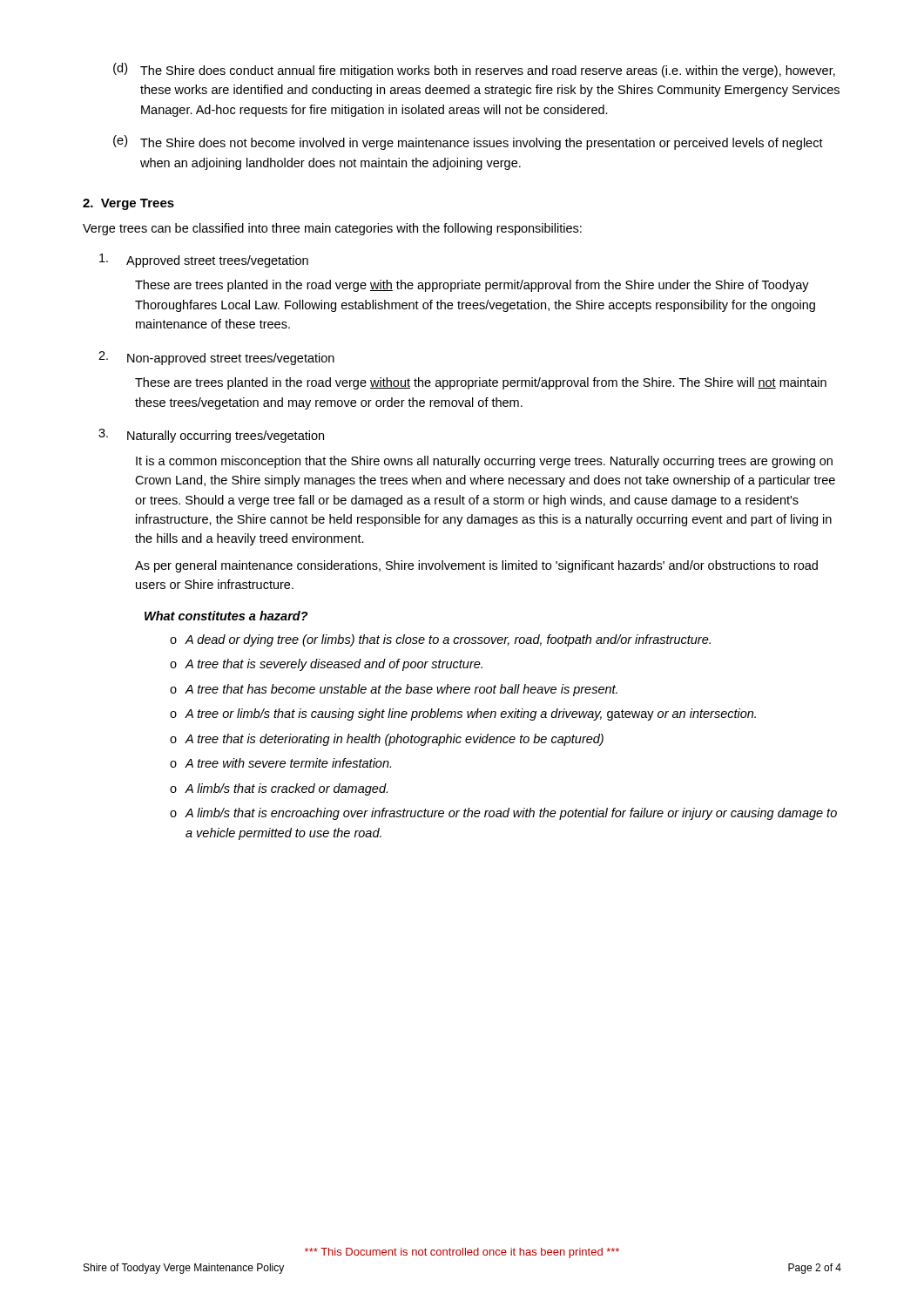Locate the passage starting "o A tree or"
The image size is (924, 1307).
(x=492, y=714)
